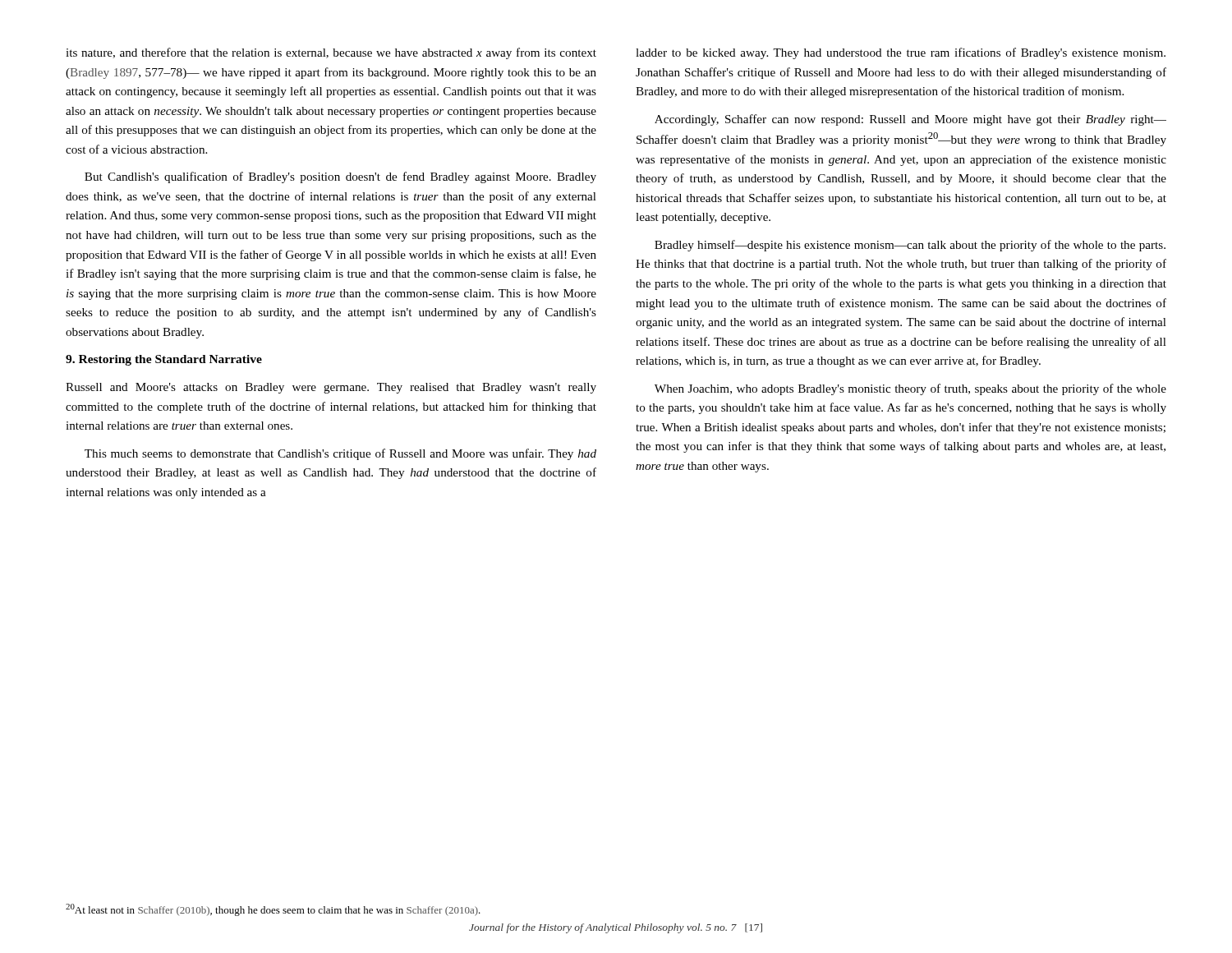
Task: Navigate to the region starting "20At least not in"
Action: (x=345, y=909)
